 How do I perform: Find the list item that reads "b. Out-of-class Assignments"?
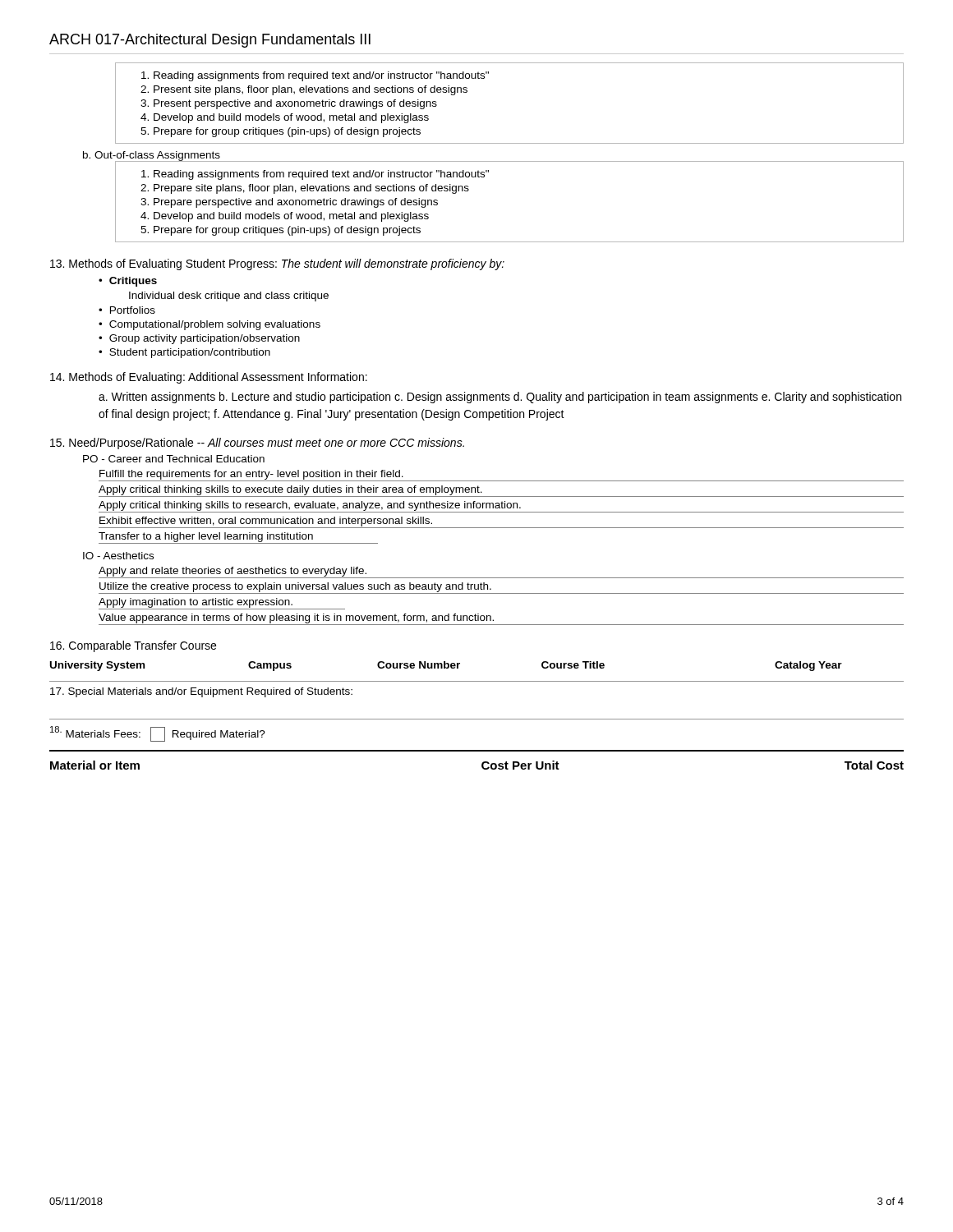151,155
